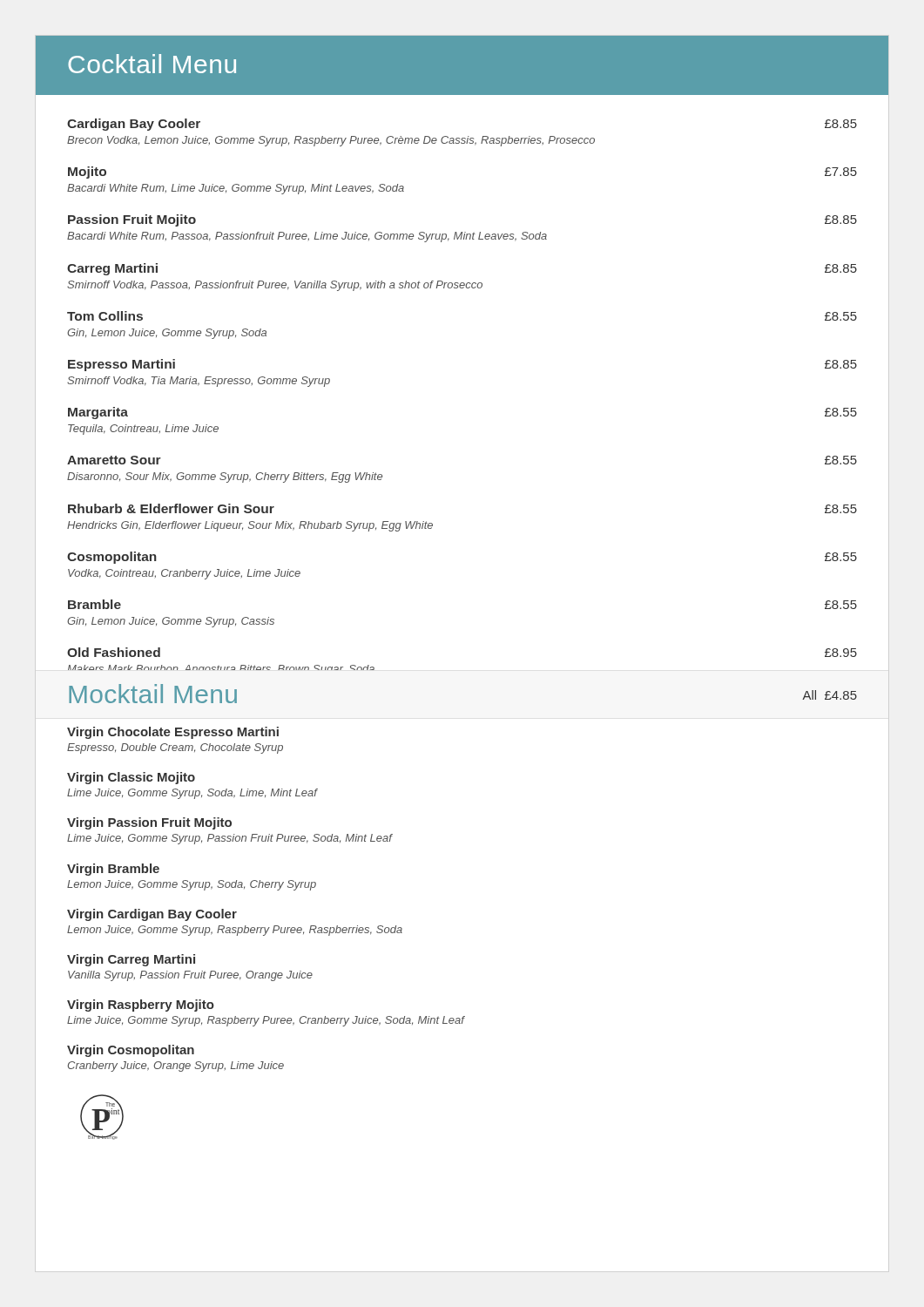Click on the title that reads "Mocktail Menu All £4.85"
This screenshot has height=1307, width=924.
[155, 693]
